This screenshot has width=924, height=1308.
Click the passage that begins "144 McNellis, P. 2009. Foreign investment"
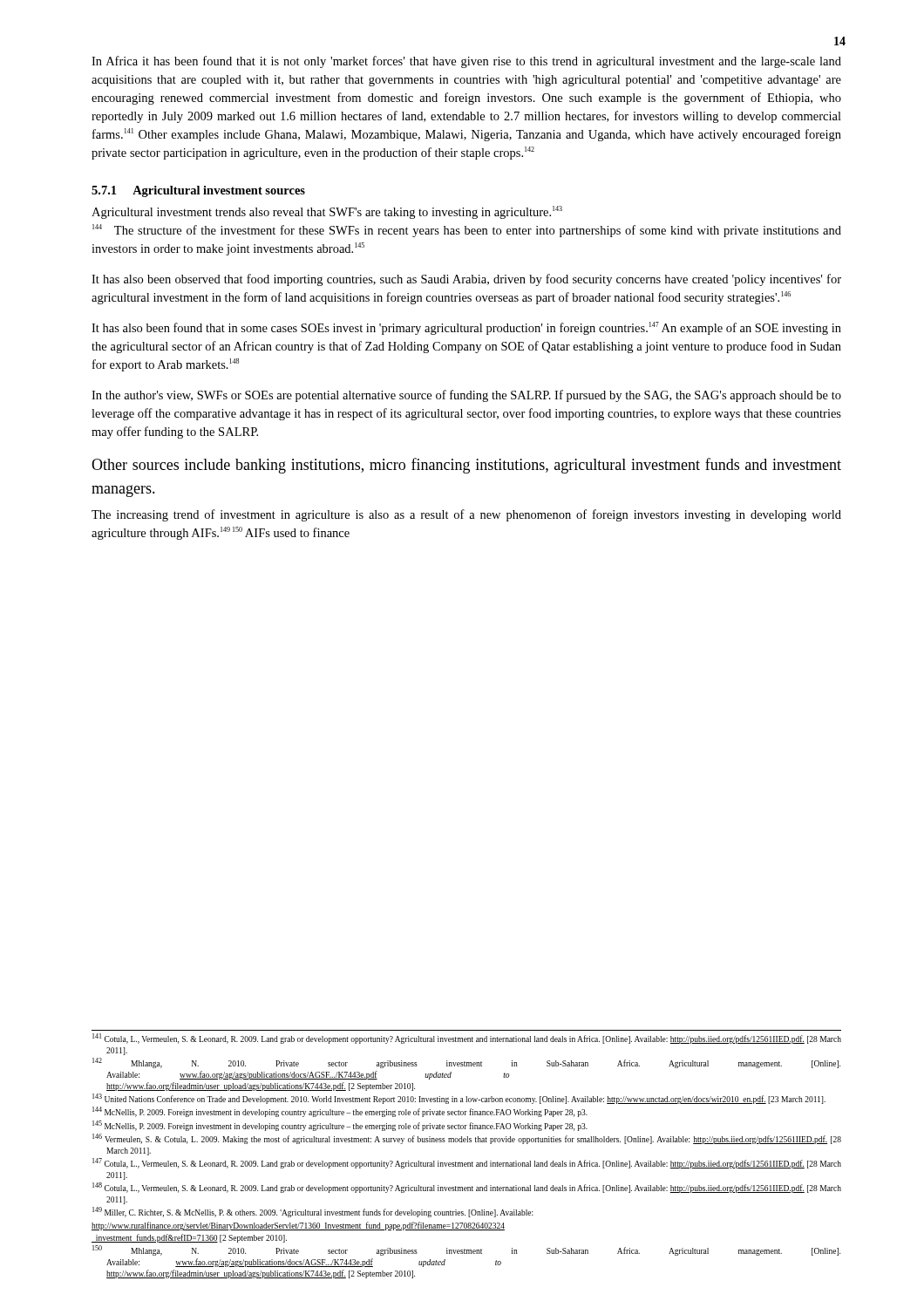(340, 1113)
